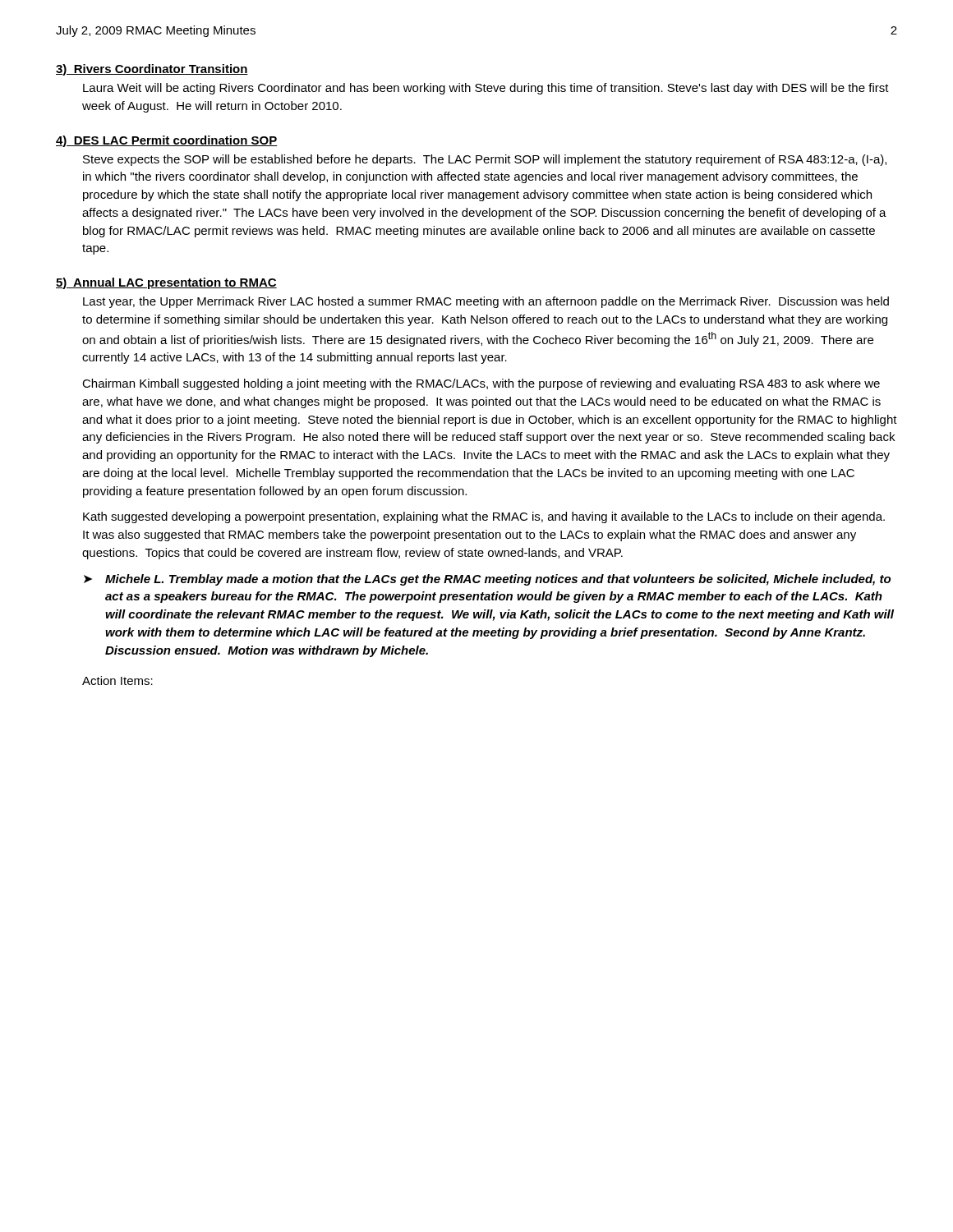The width and height of the screenshot is (953, 1232).
Task: Find the block starting "3) Rivers Coordinator Transition"
Action: pos(152,69)
